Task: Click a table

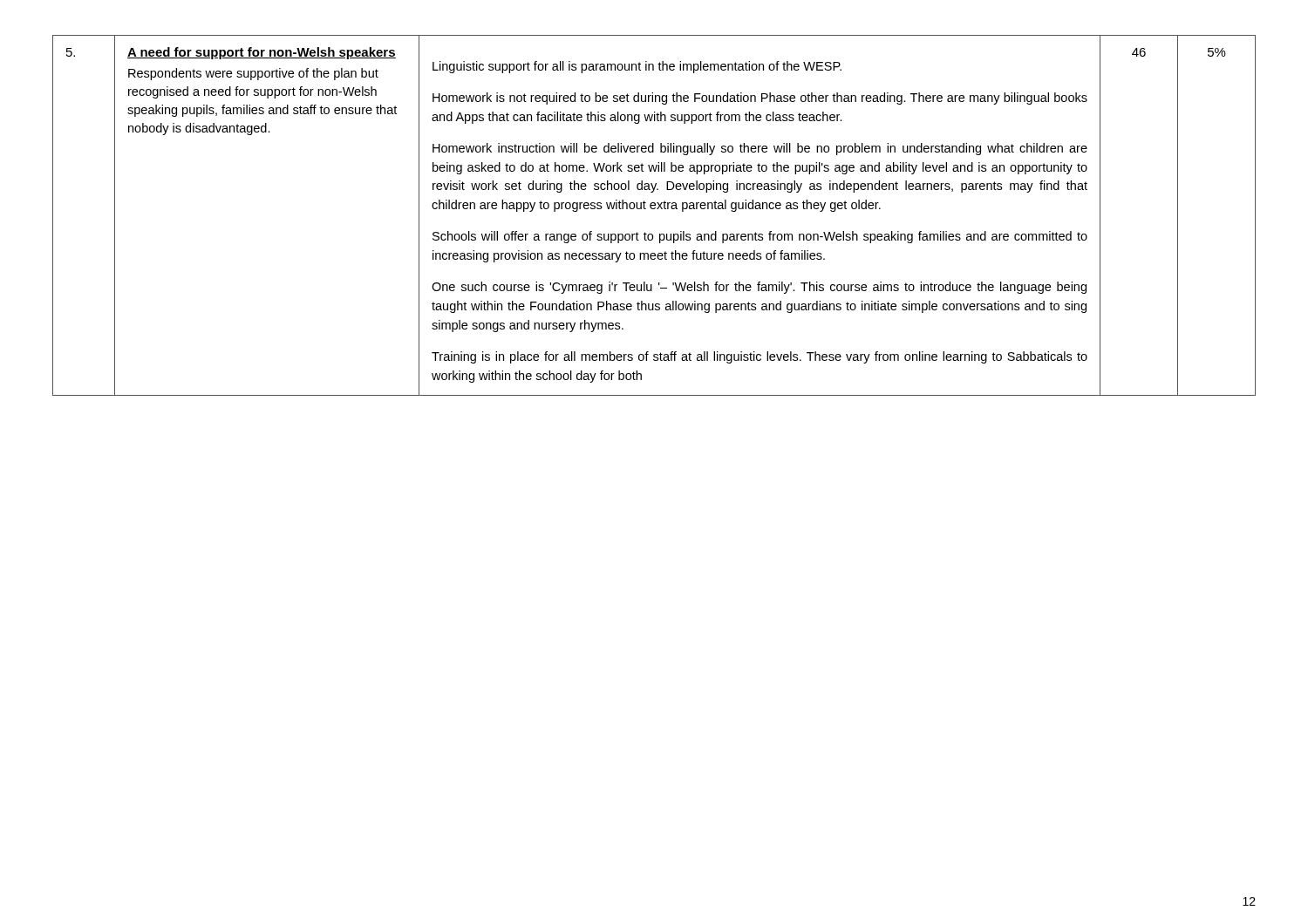Action: pyautogui.click(x=654, y=215)
